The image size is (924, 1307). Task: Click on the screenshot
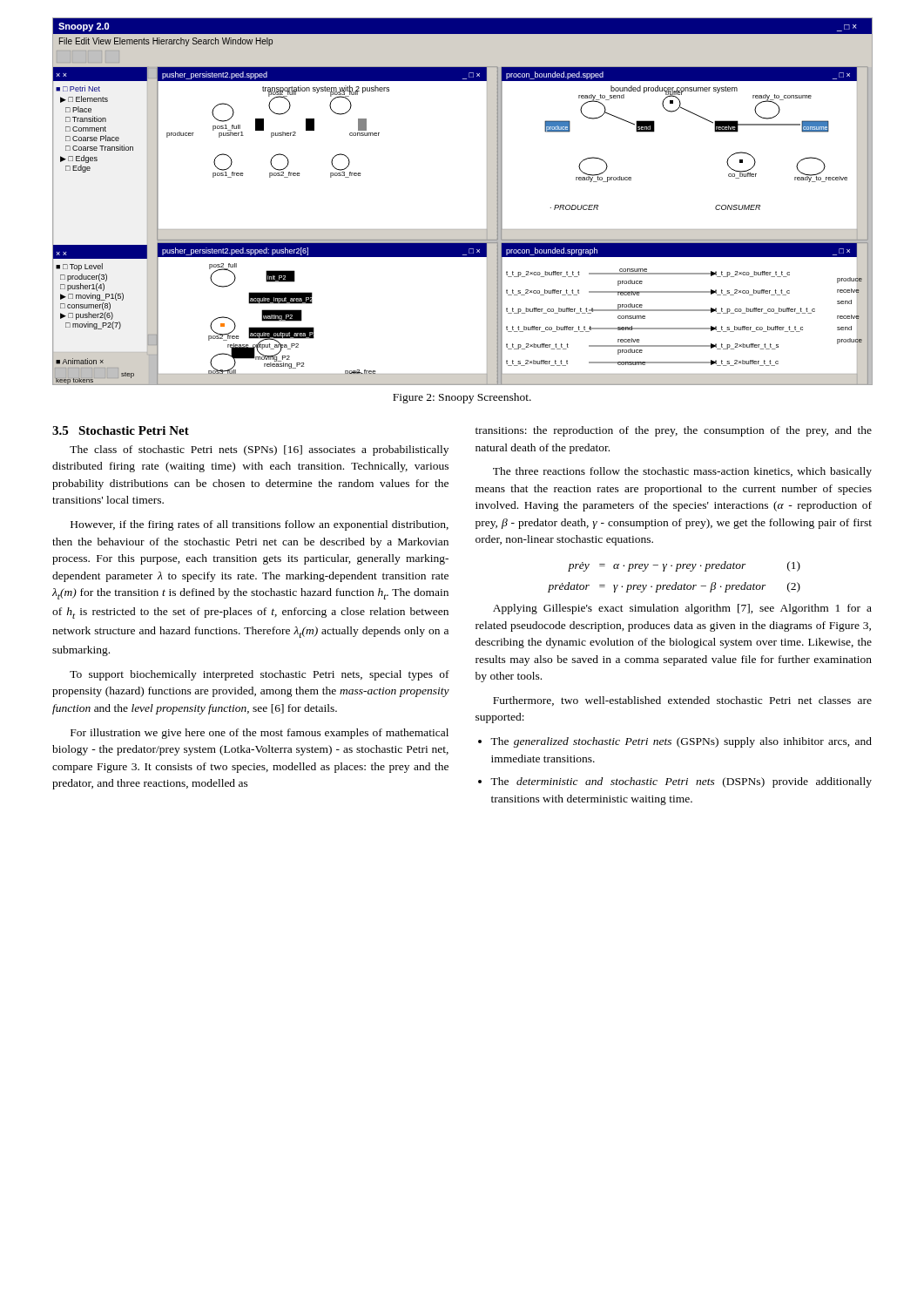[462, 201]
